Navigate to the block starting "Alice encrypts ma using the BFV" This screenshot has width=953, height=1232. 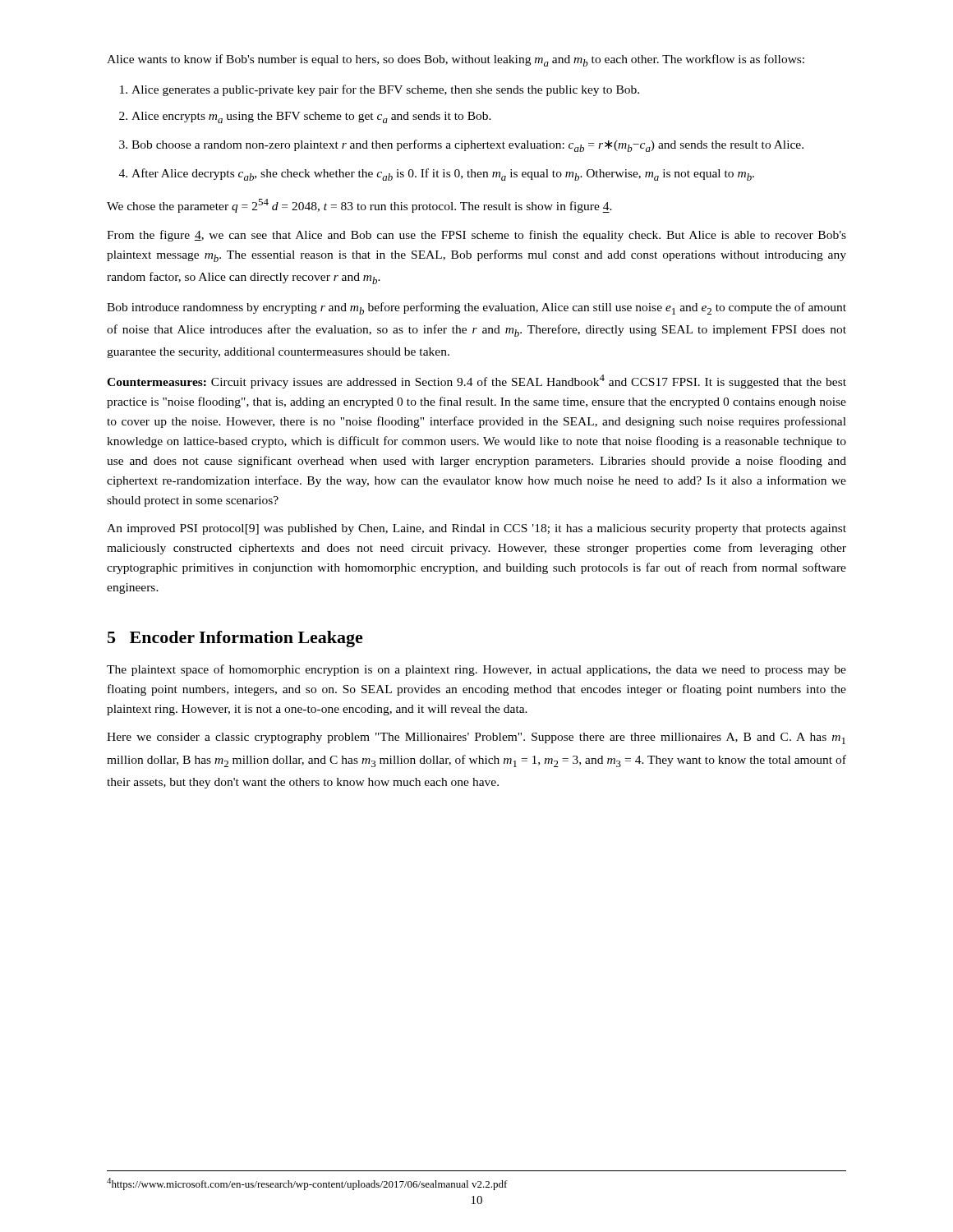point(489,117)
